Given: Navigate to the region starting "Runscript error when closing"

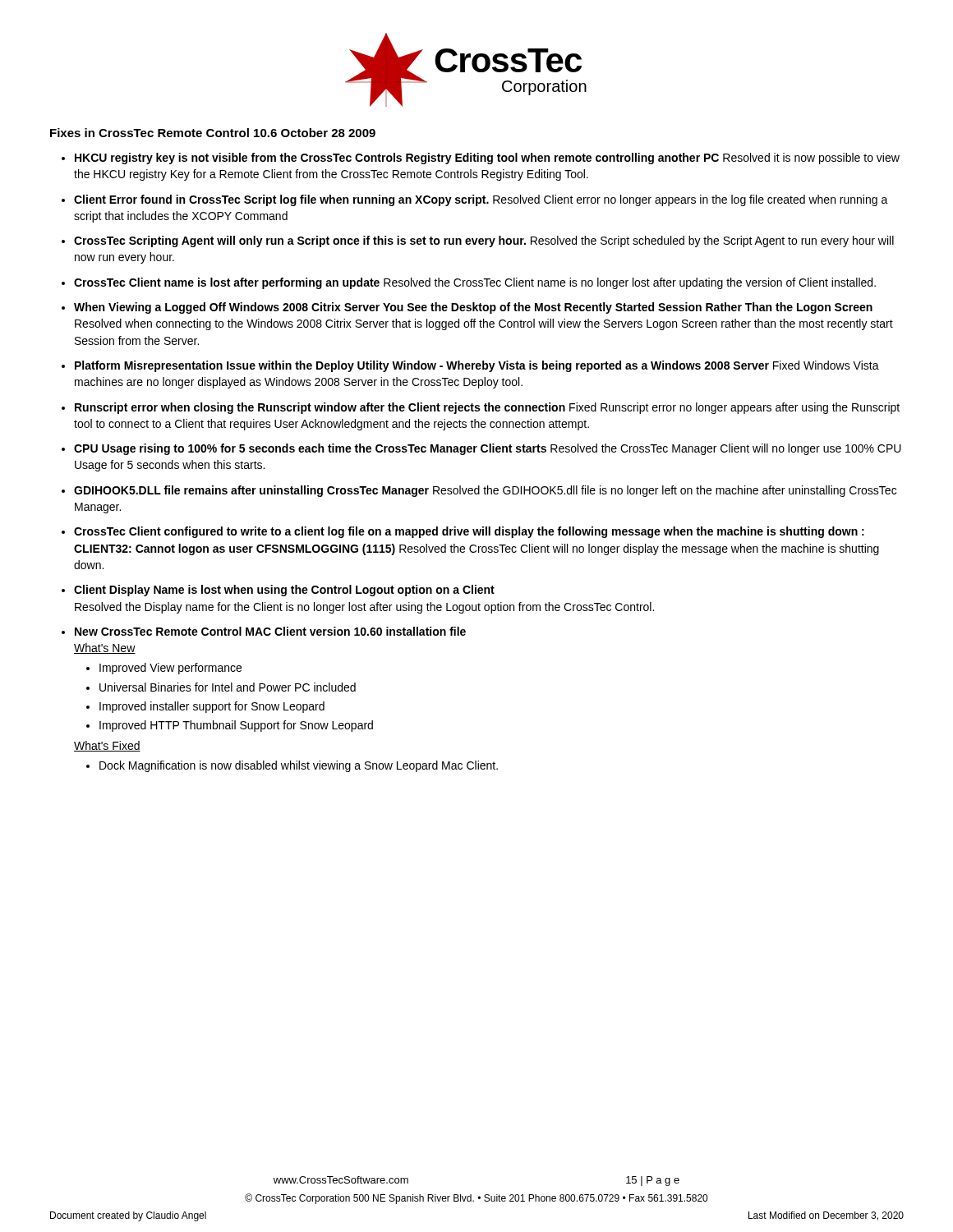Looking at the screenshot, I should pos(487,415).
